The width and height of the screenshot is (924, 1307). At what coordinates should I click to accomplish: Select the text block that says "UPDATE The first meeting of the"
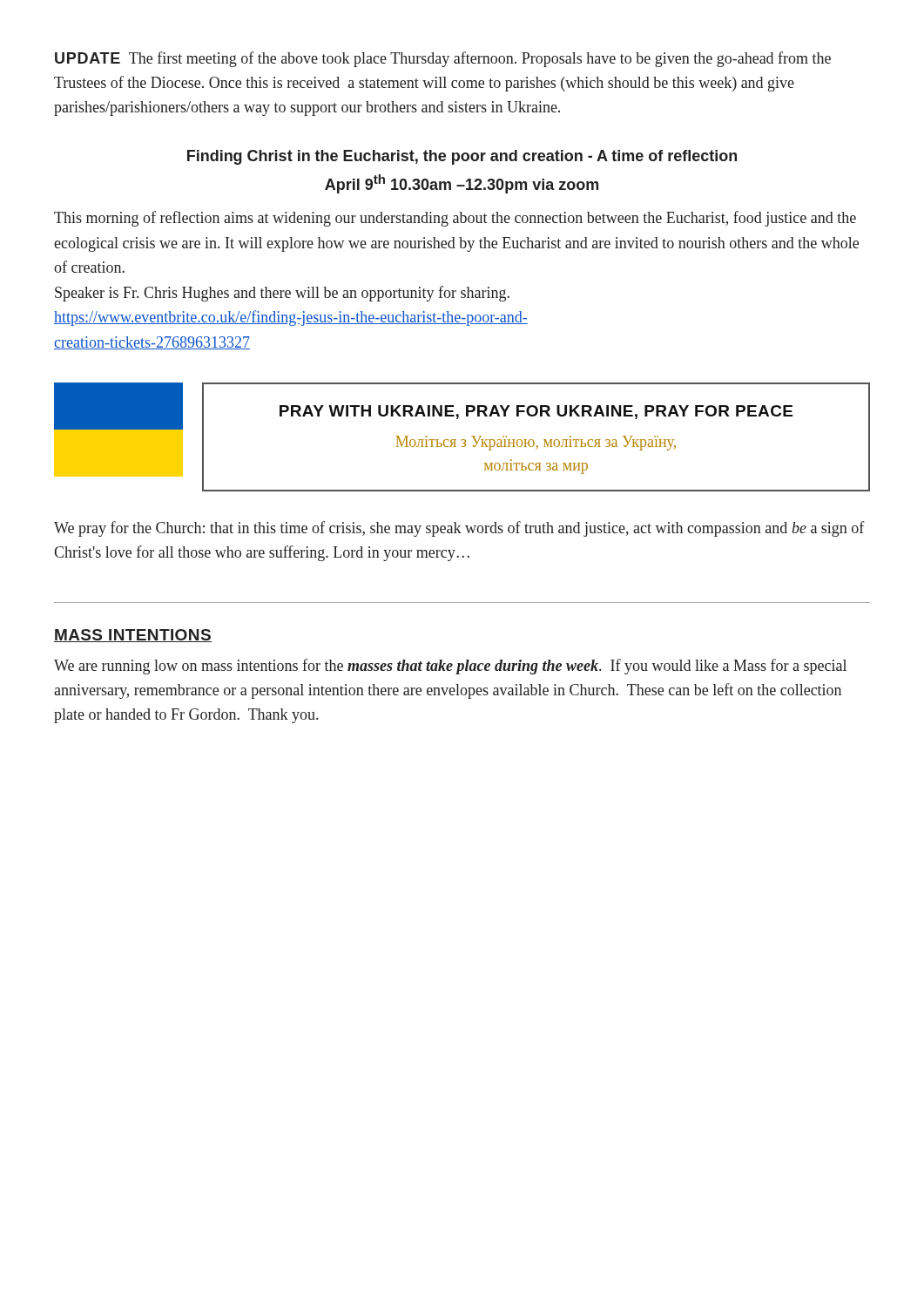(x=443, y=83)
